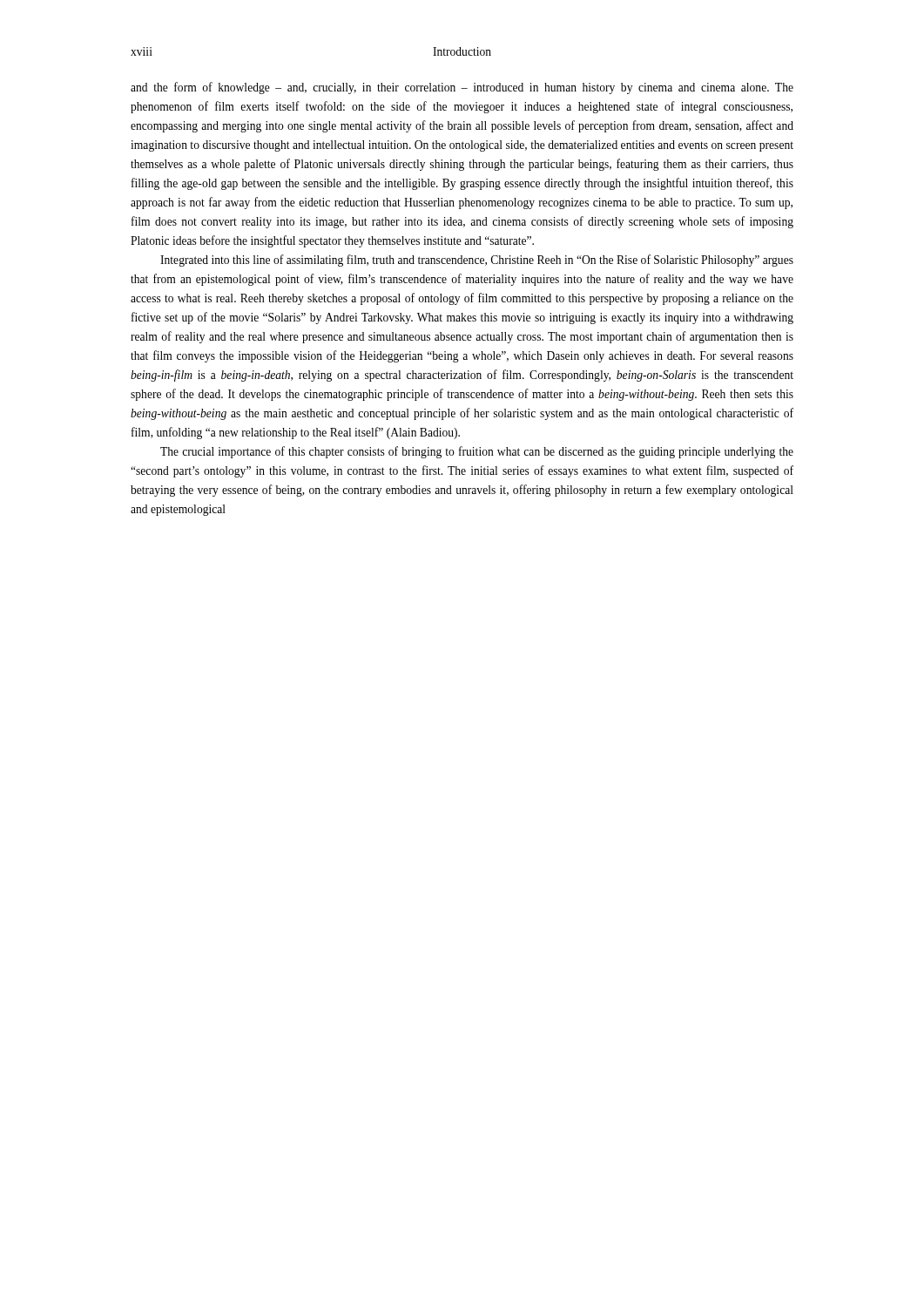Locate the block of text that opens with "The crucial importance of this chapter consists of"
The height and width of the screenshot is (1307, 924).
(462, 481)
